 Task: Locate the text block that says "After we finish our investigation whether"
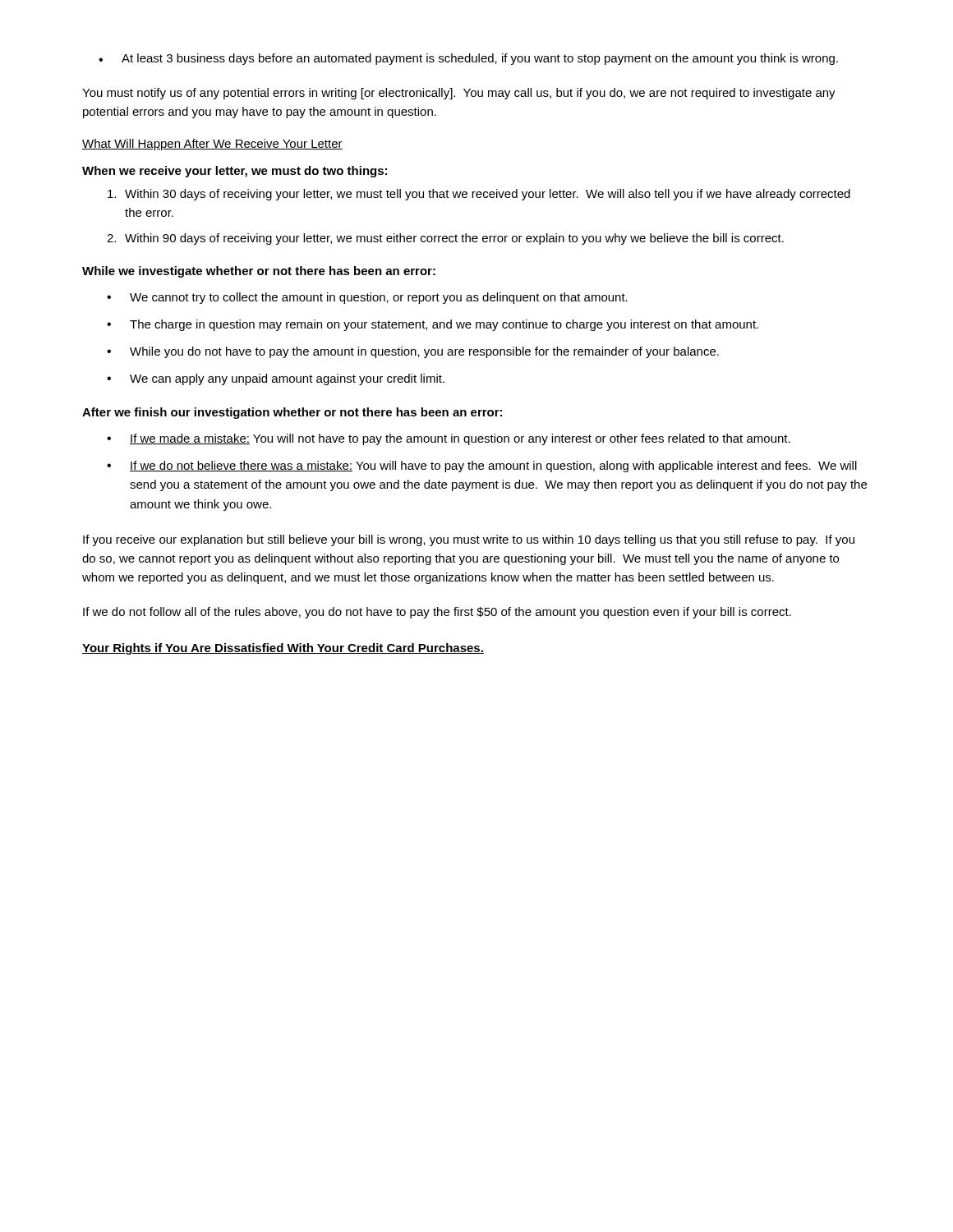(293, 412)
